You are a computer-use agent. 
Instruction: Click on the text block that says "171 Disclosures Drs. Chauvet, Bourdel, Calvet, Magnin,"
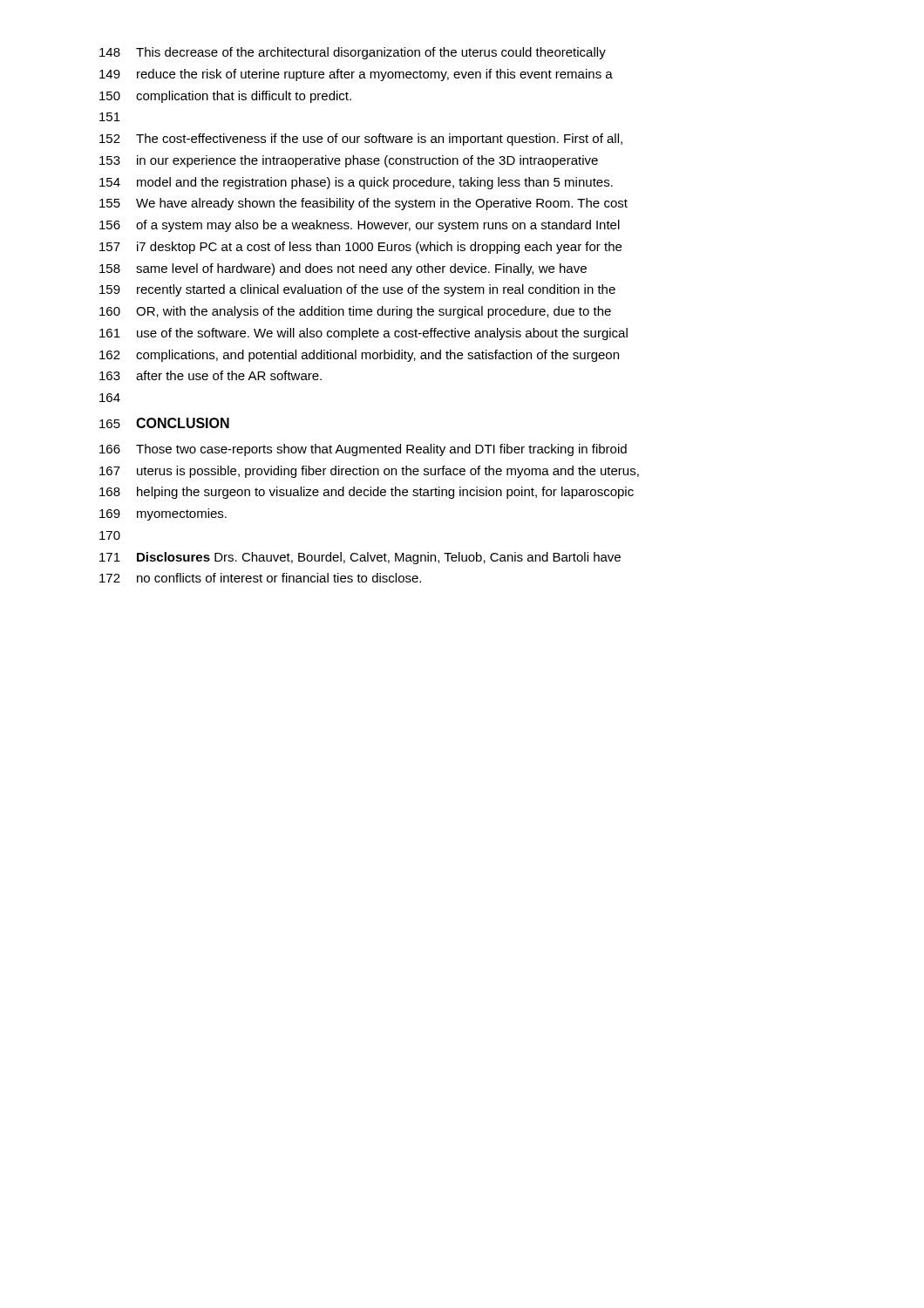coord(474,568)
